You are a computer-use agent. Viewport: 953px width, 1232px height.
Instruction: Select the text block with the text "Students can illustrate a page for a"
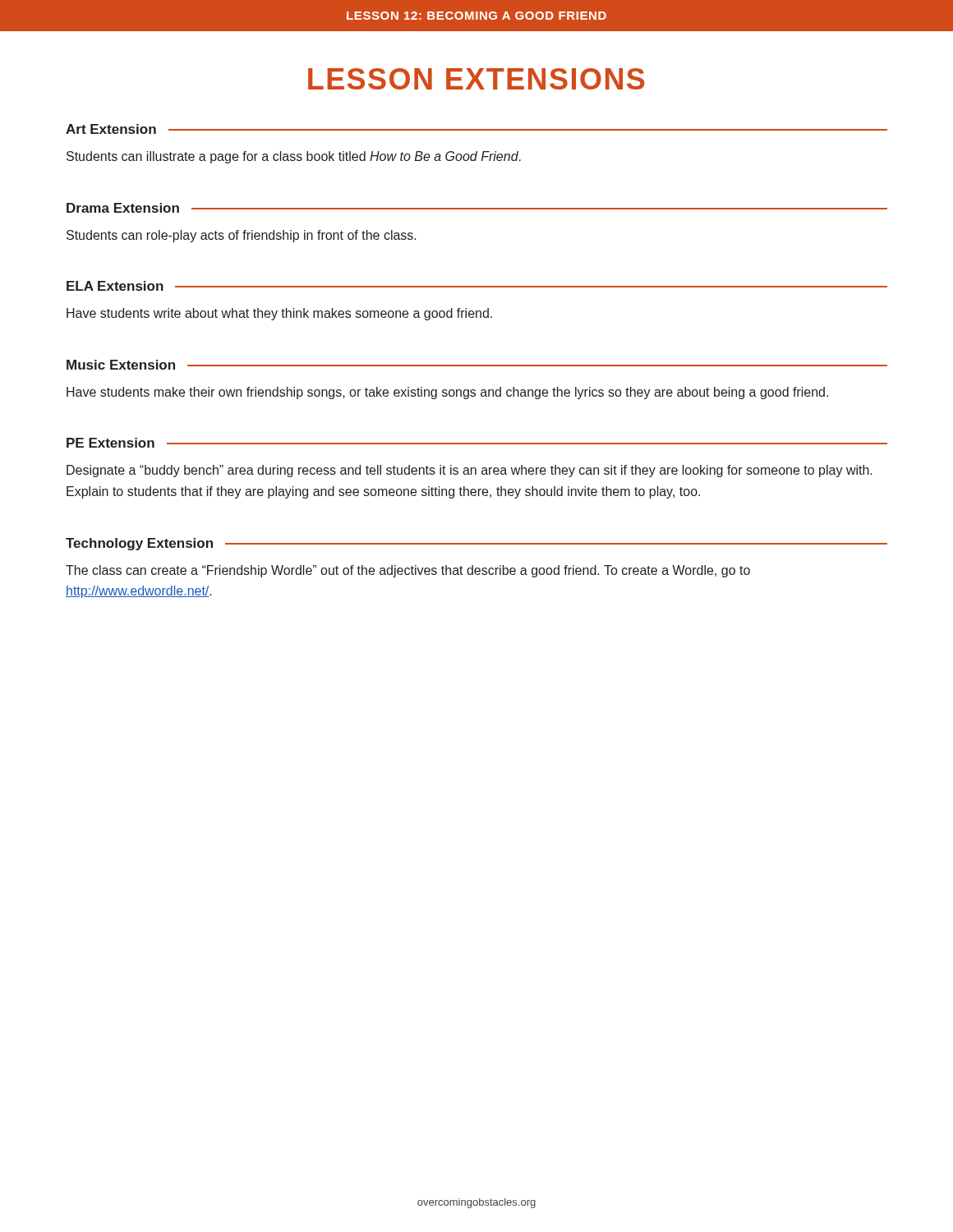tap(294, 156)
